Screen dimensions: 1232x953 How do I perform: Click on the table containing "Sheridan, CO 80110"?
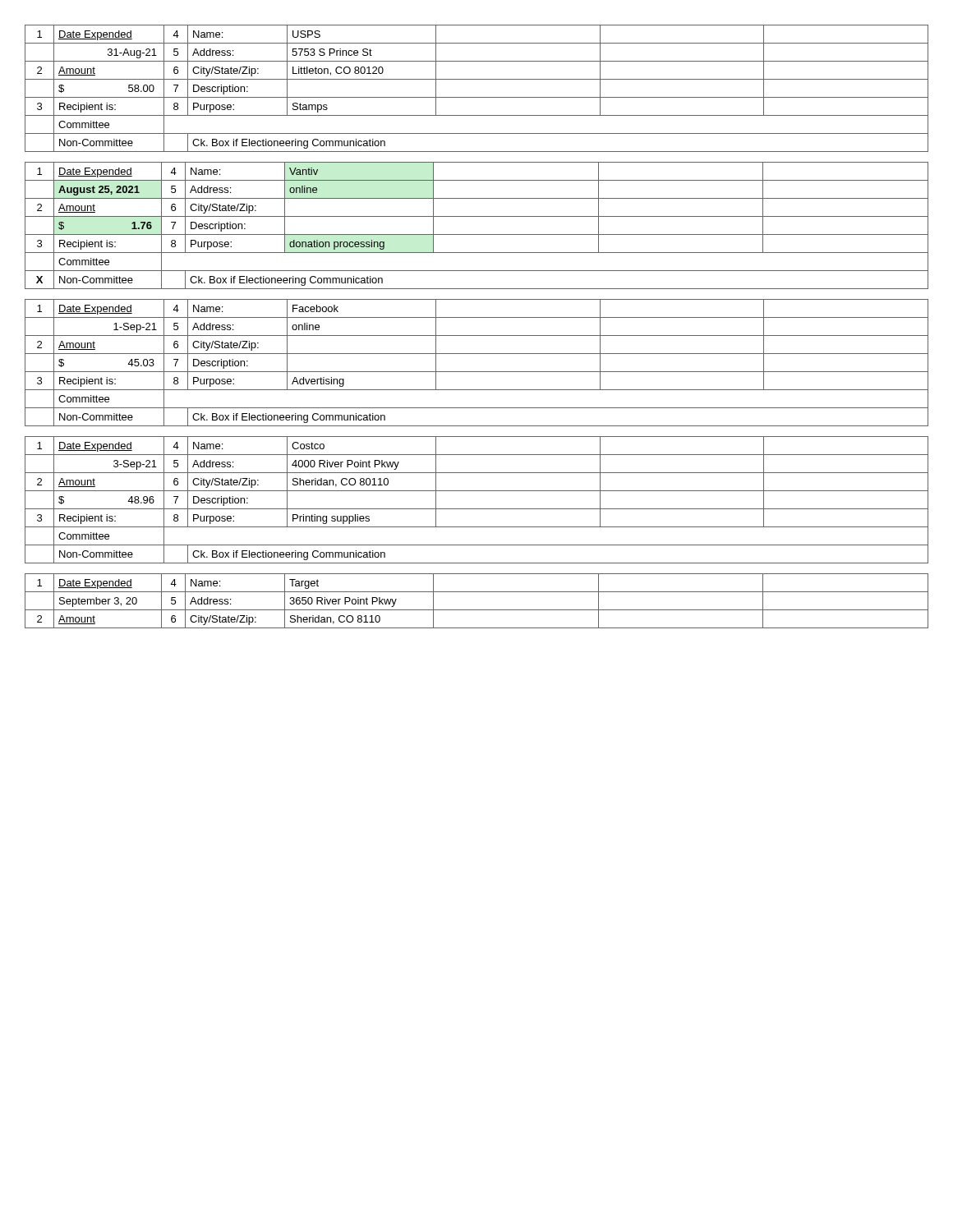click(x=476, y=500)
